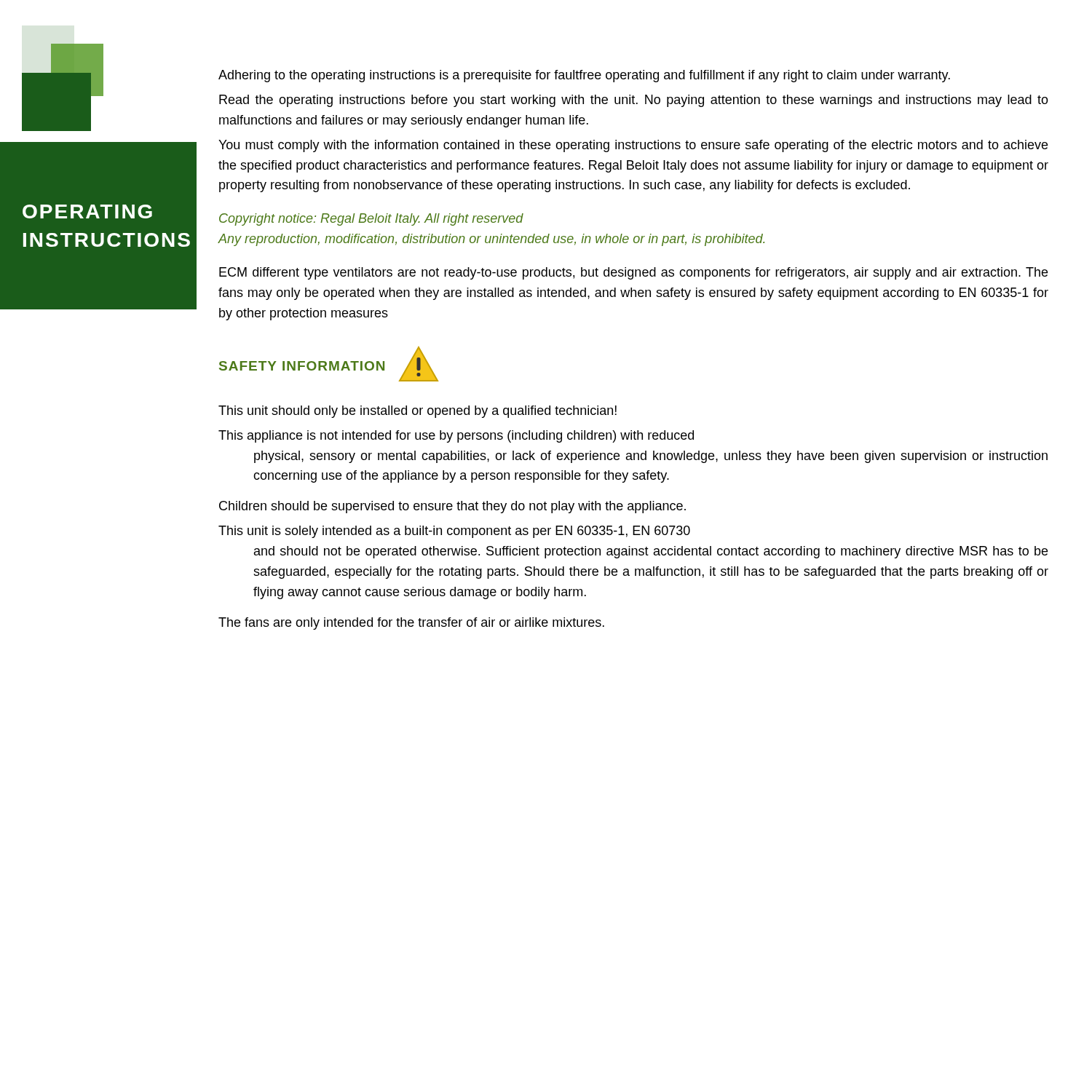
Task: Click on the passage starting "SAFETY INFORMATION"
Action: pos(302,366)
